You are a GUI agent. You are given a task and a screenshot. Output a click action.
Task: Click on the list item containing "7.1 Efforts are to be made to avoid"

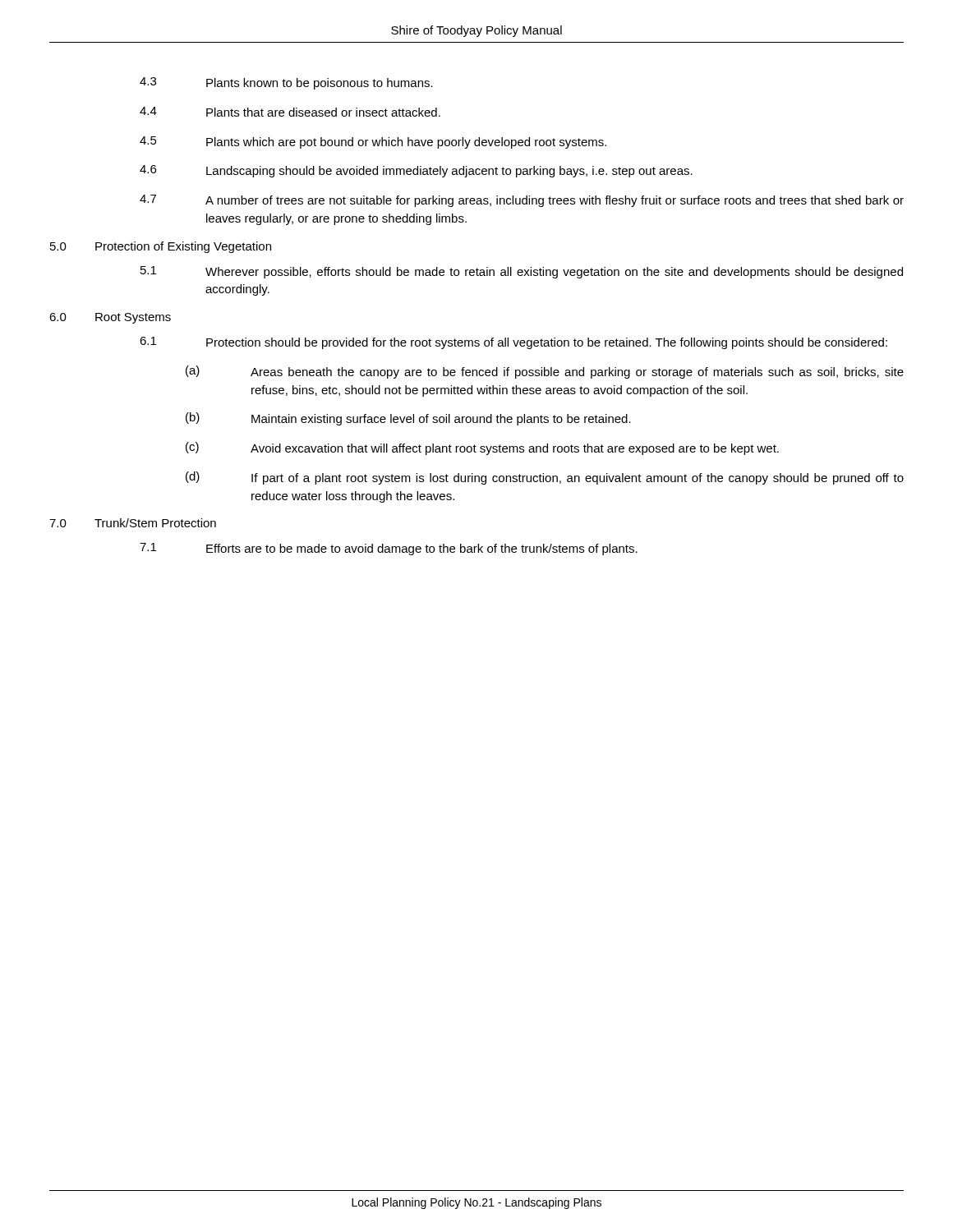point(522,549)
